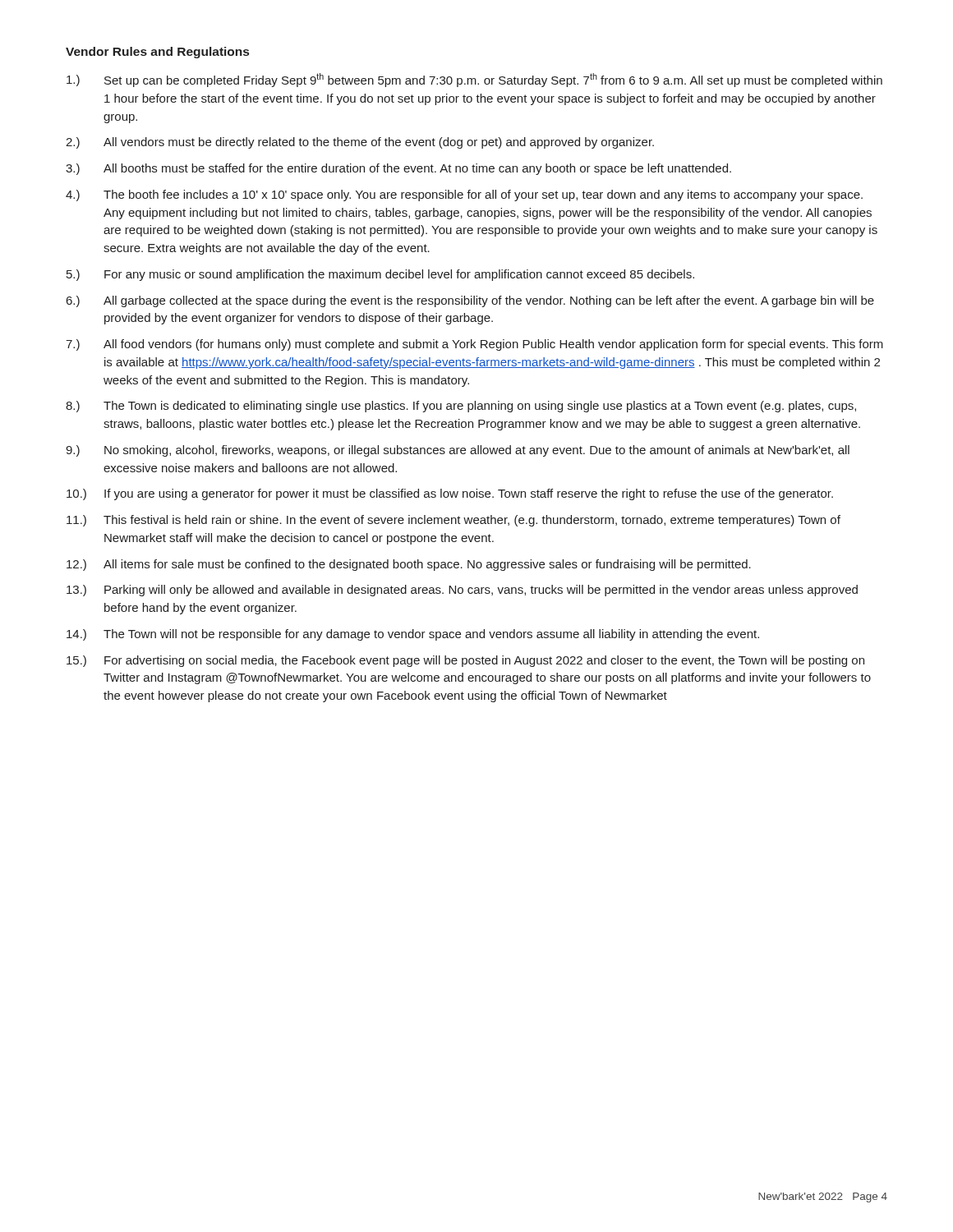
Task: Locate the passage starting "9.) No smoking, alcohol, fireworks,"
Action: click(x=476, y=459)
